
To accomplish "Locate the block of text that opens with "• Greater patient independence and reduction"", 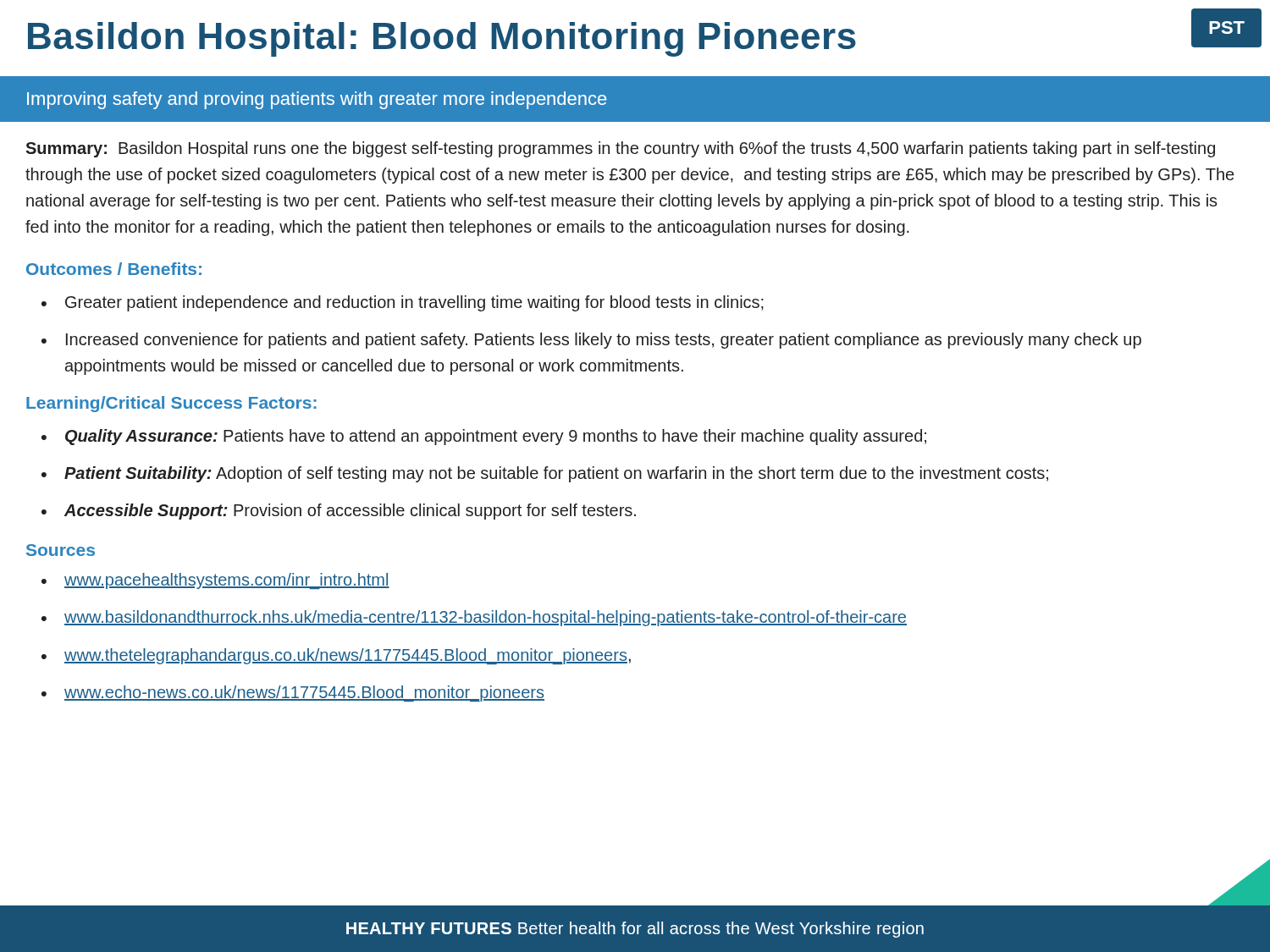I will [x=403, y=304].
